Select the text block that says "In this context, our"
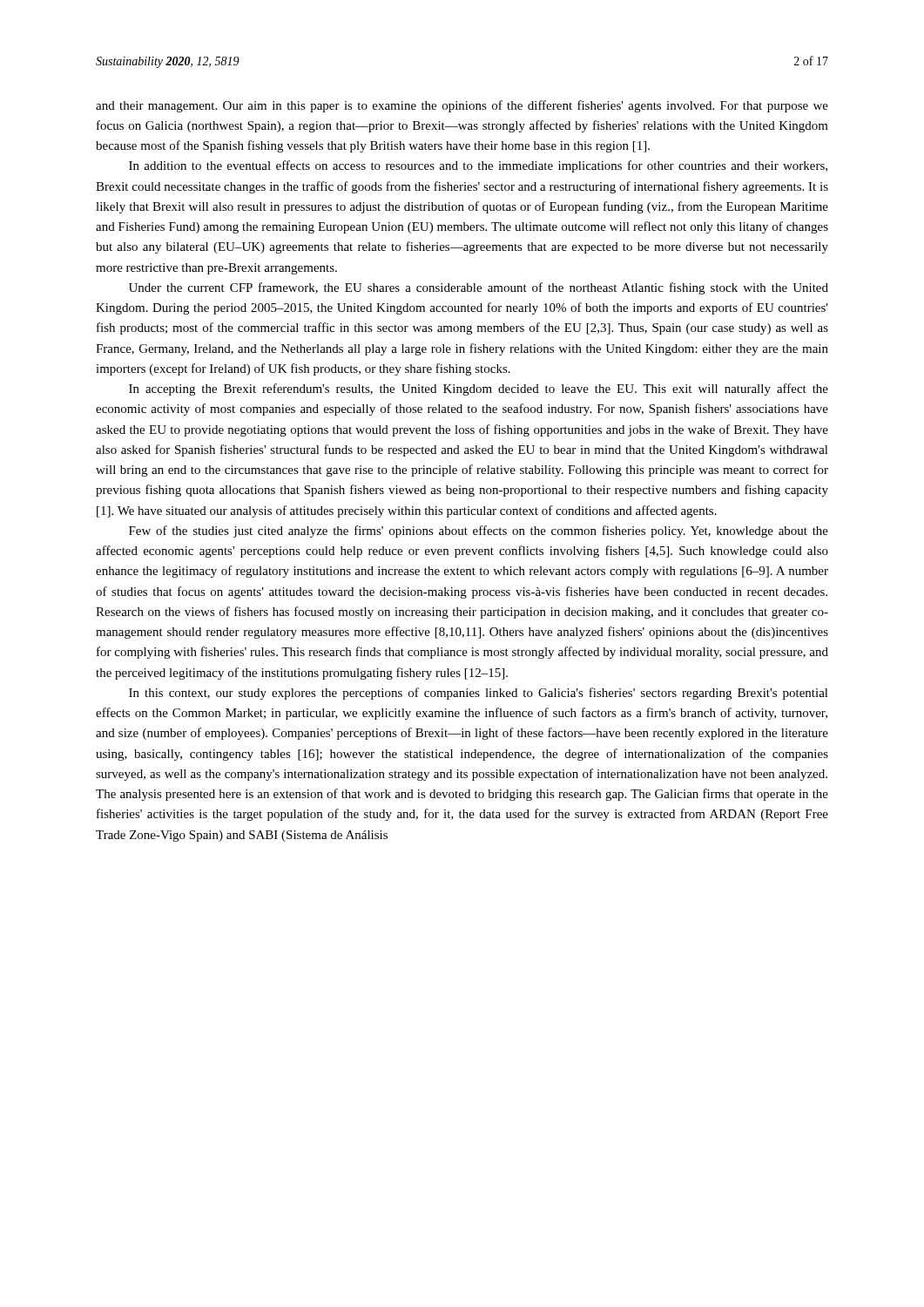Image resolution: width=924 pixels, height=1307 pixels. point(462,764)
